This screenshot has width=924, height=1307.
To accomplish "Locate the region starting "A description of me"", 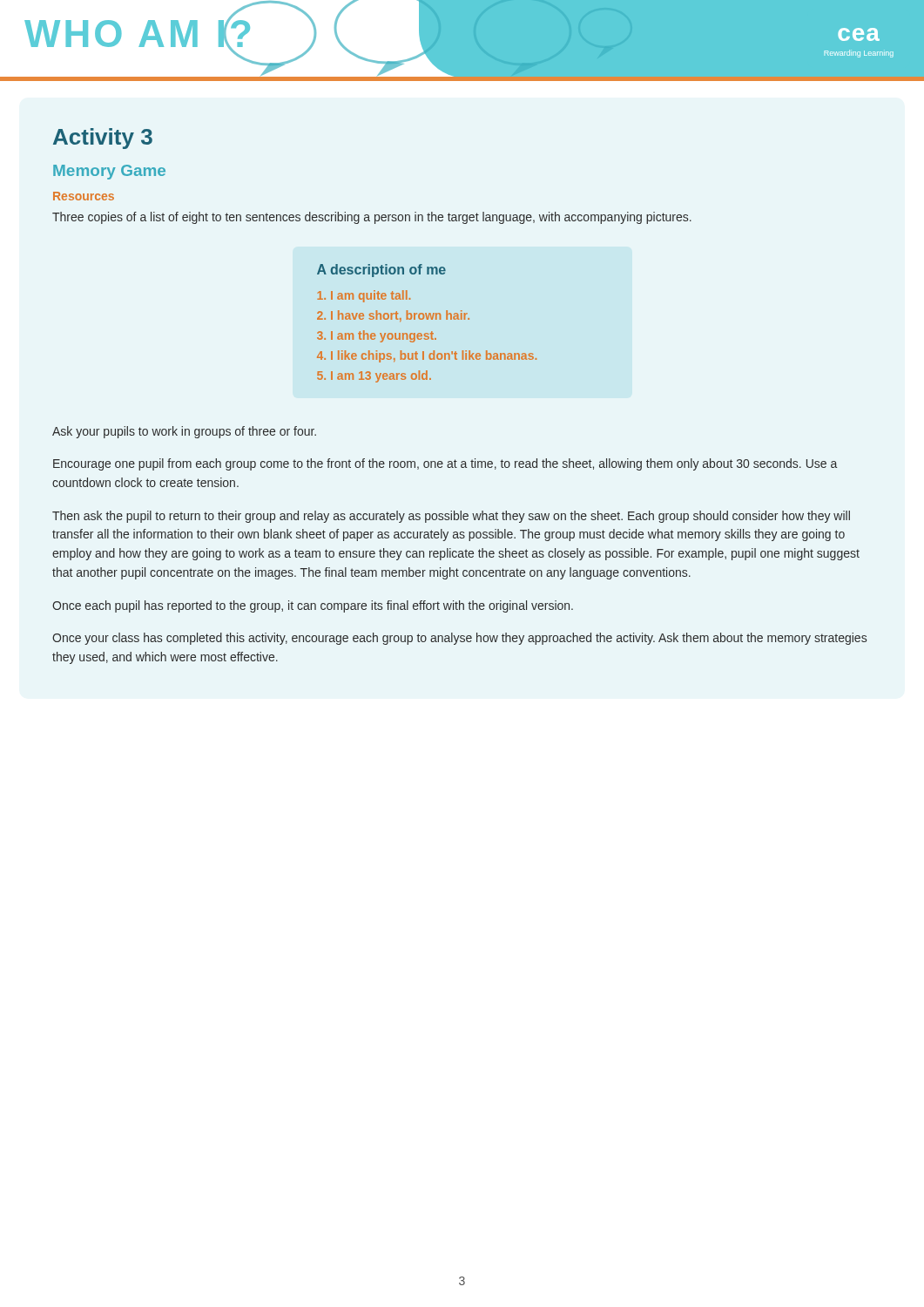I will [381, 269].
